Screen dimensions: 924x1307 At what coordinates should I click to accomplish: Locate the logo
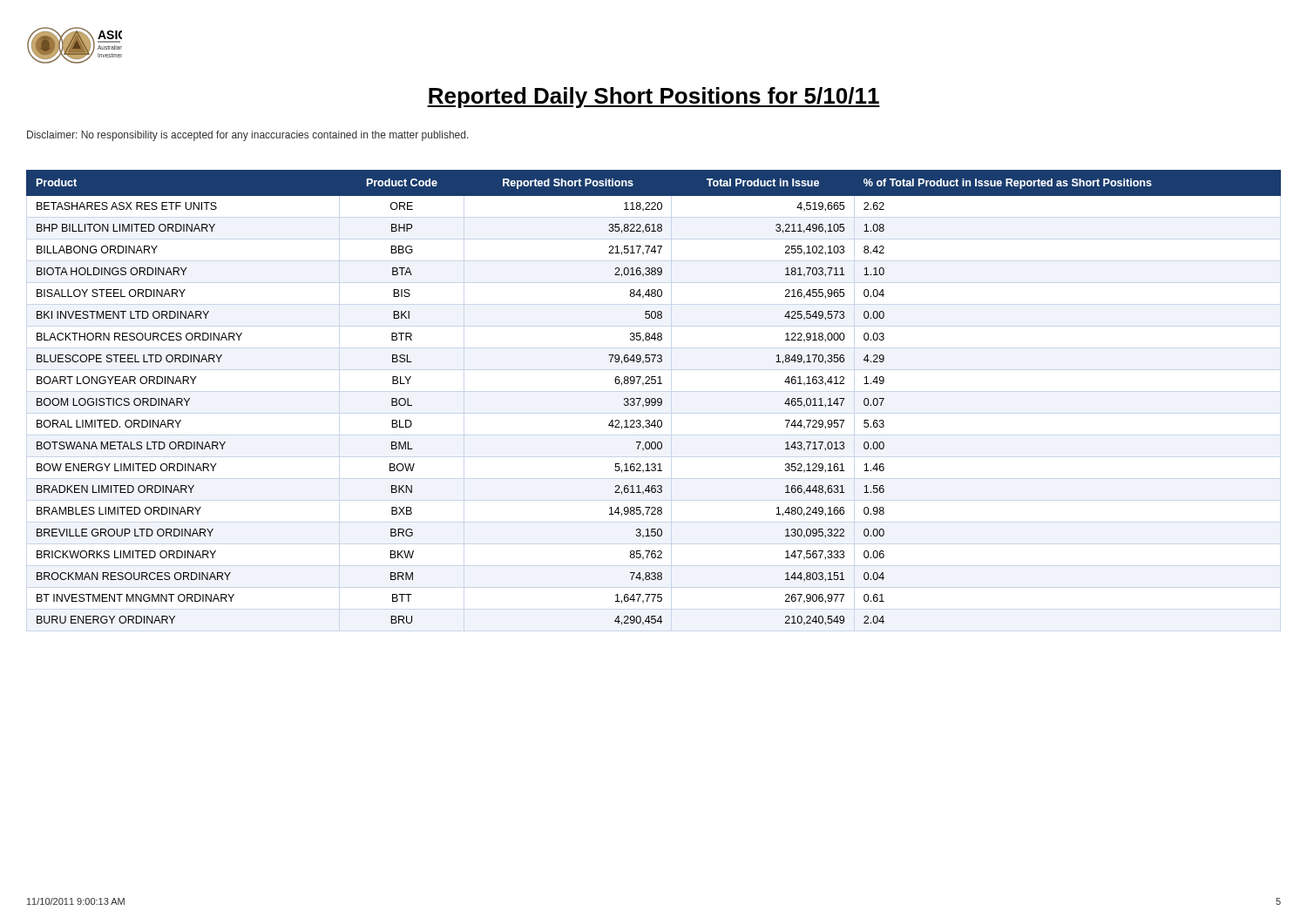(74, 46)
